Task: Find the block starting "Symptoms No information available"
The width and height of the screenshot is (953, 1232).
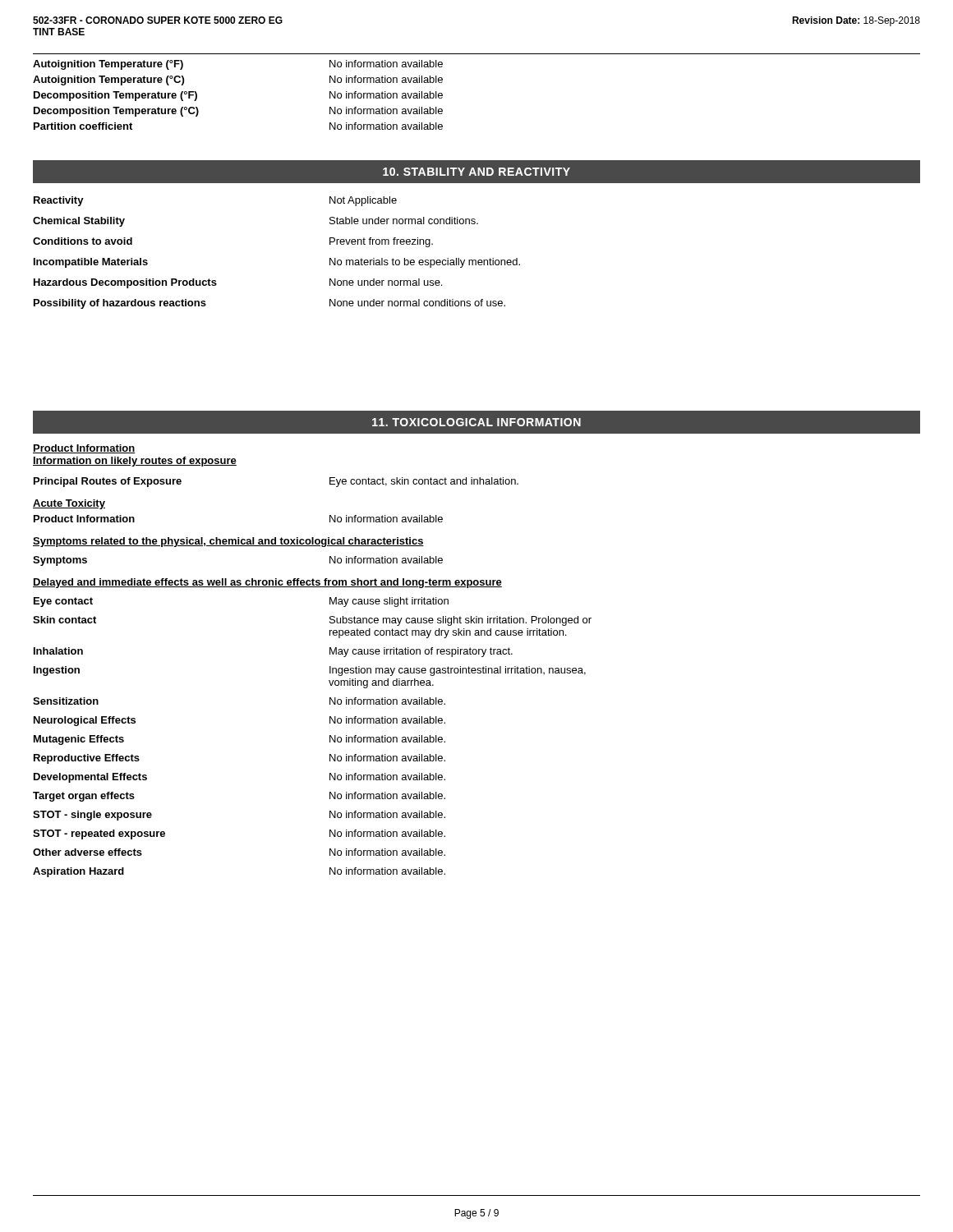Action: click(x=64, y=561)
